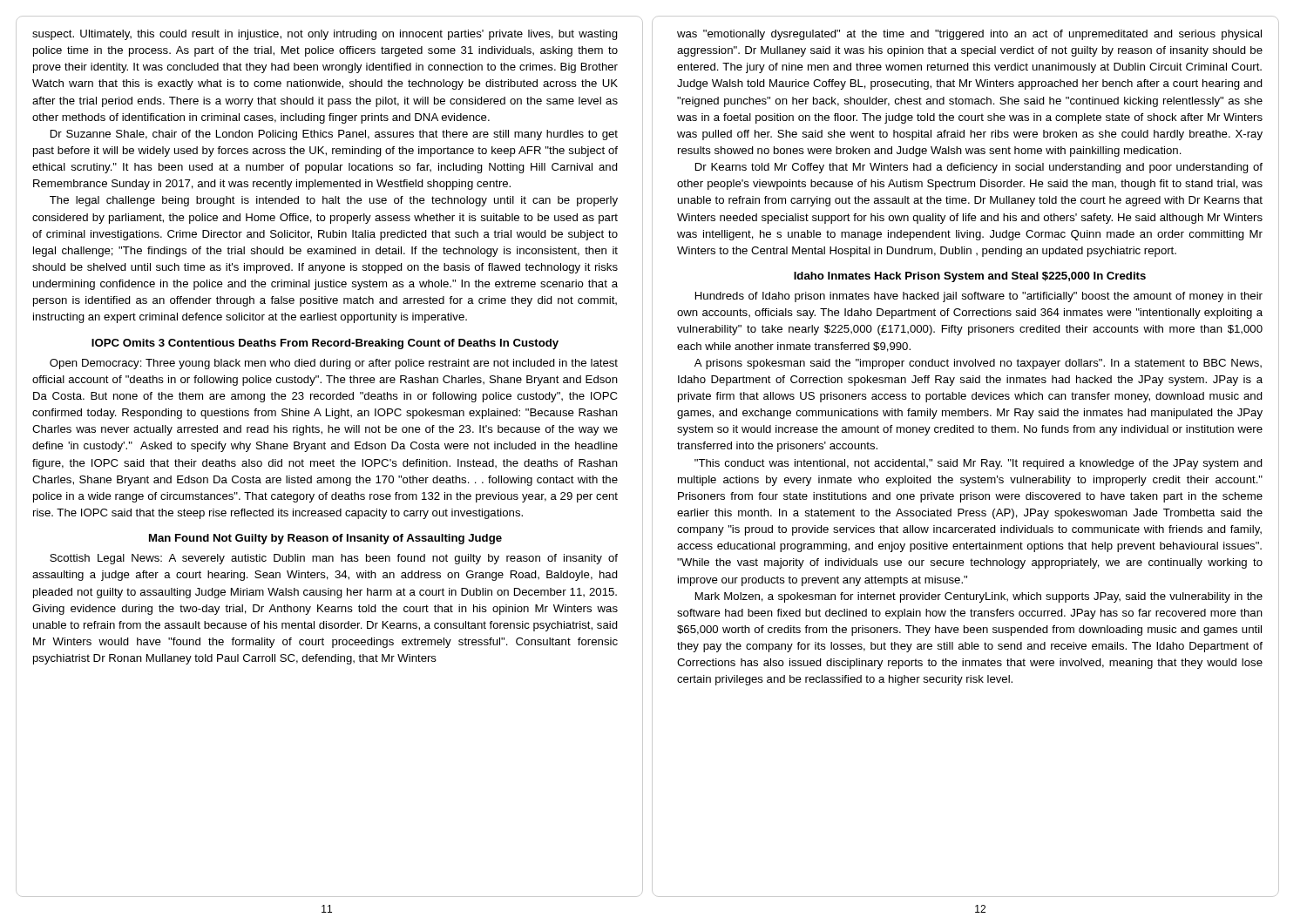Select the text block that reads "Dr Suzanne Shale,"
Viewport: 1307px width, 924px height.
[325, 159]
